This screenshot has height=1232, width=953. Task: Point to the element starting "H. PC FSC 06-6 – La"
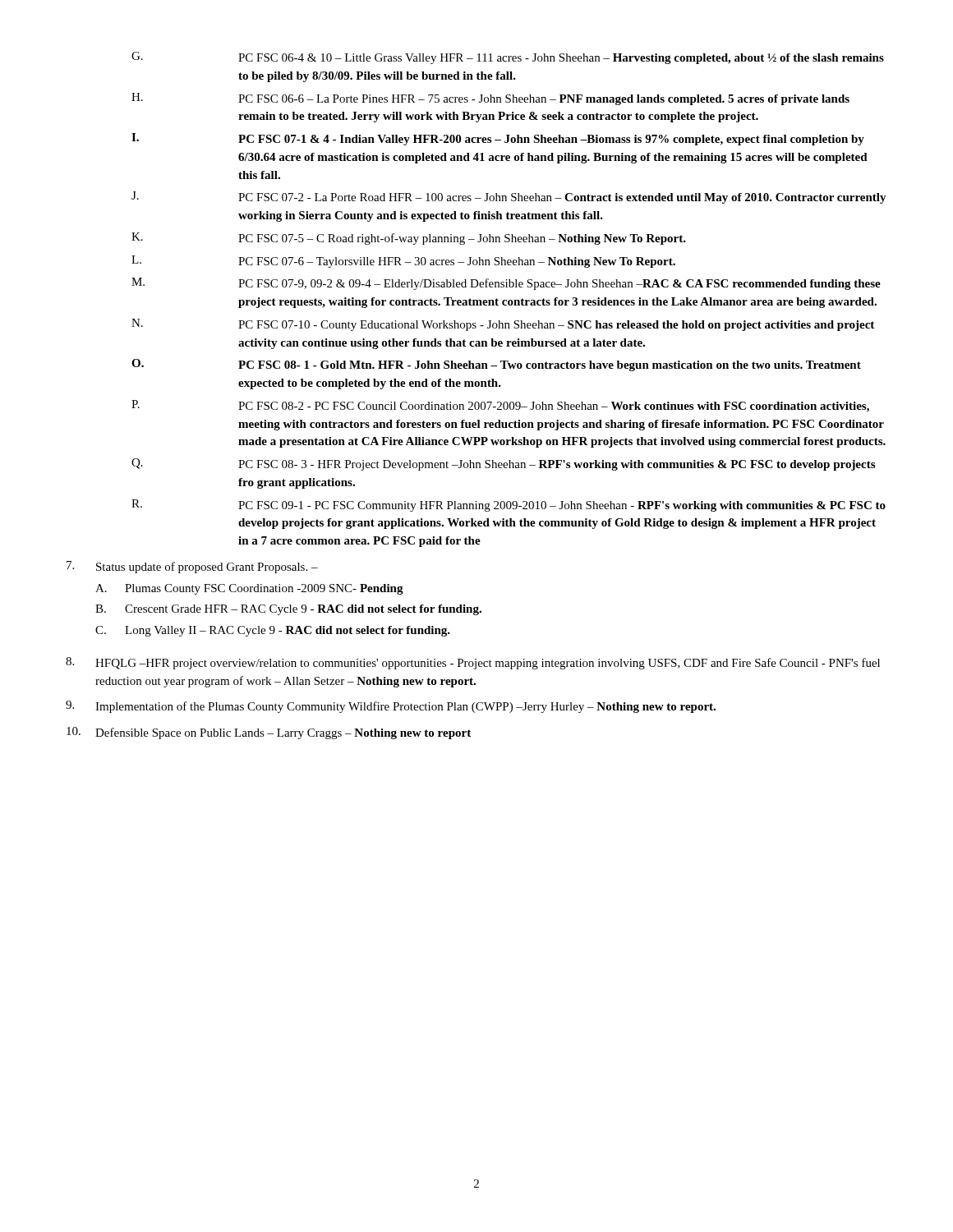coord(476,108)
